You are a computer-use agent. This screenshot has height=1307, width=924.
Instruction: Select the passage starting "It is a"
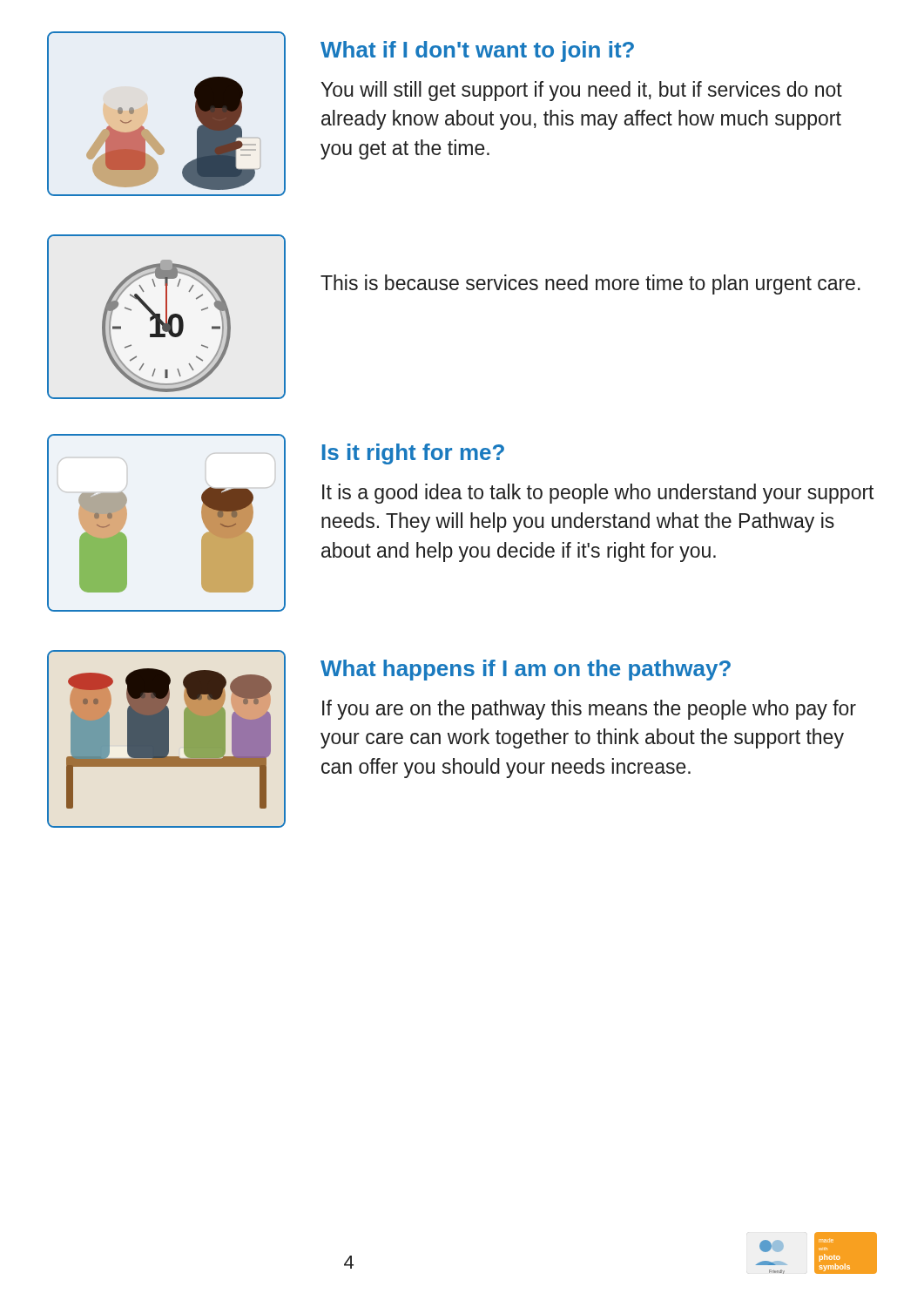599,522
